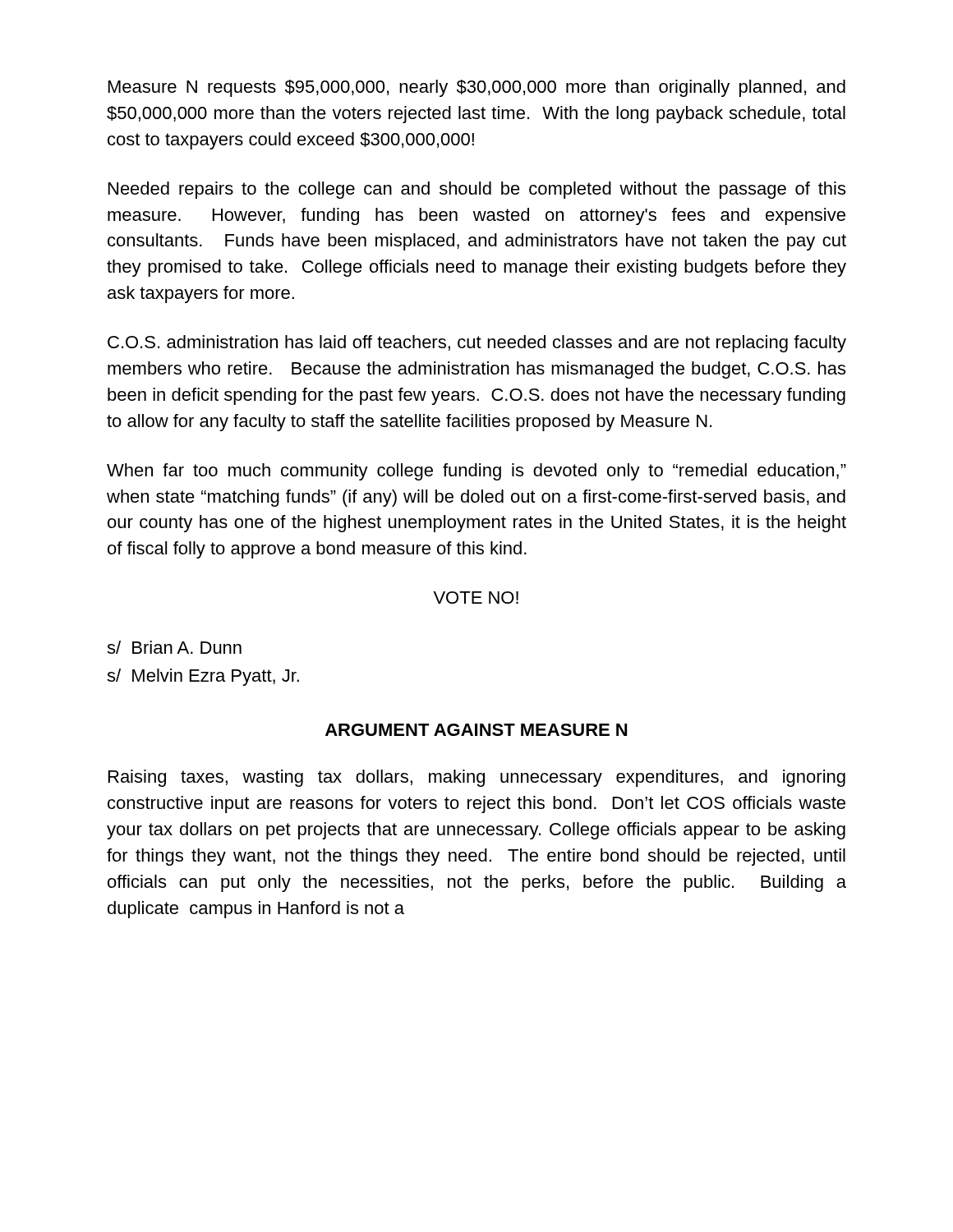Select the text block with the text "Needed repairs to the college can and"

pos(476,241)
